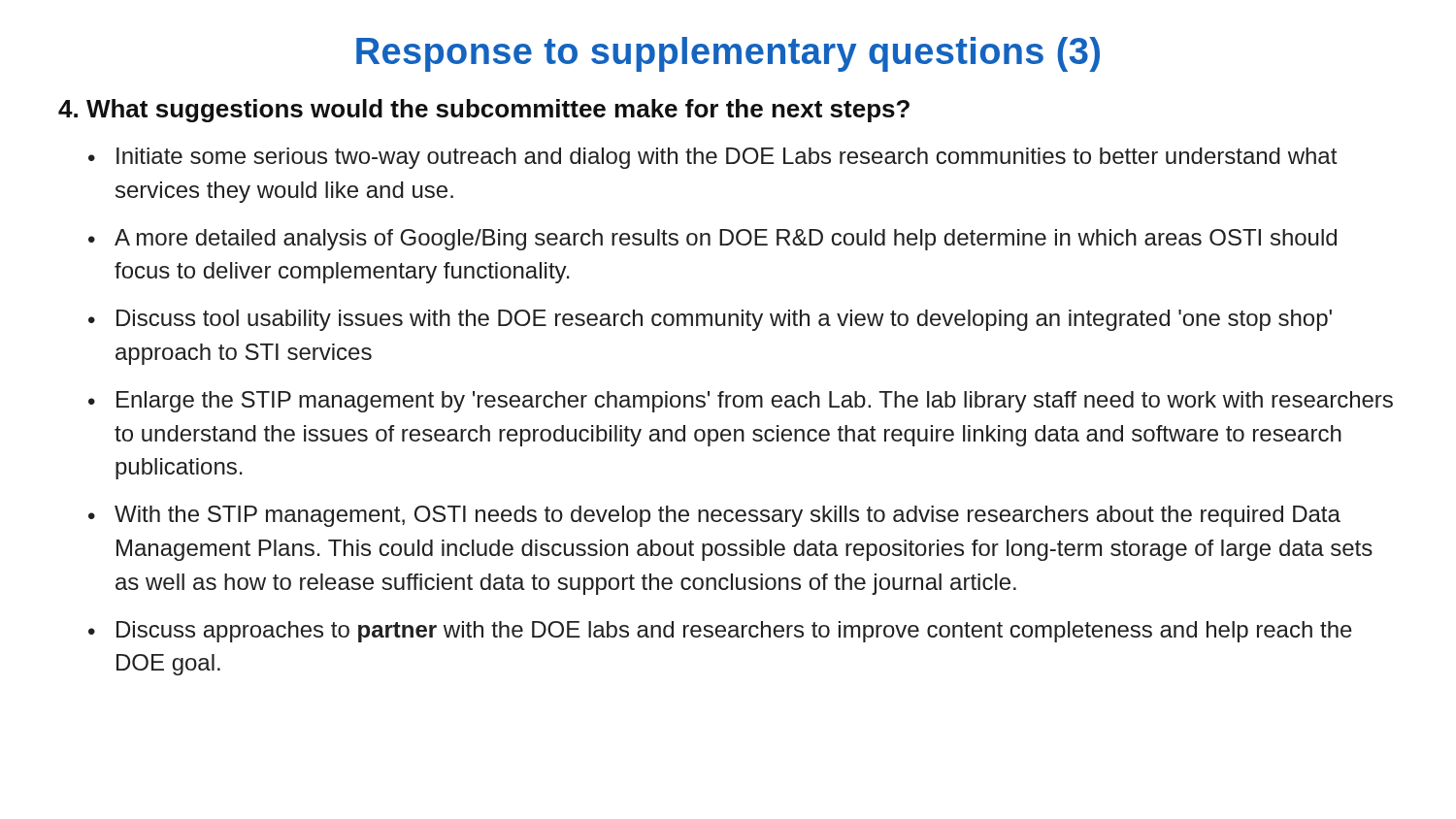Navigate to the block starting "• Discuss tool usability issues with the DOE"
The height and width of the screenshot is (819, 1456).
click(x=743, y=336)
